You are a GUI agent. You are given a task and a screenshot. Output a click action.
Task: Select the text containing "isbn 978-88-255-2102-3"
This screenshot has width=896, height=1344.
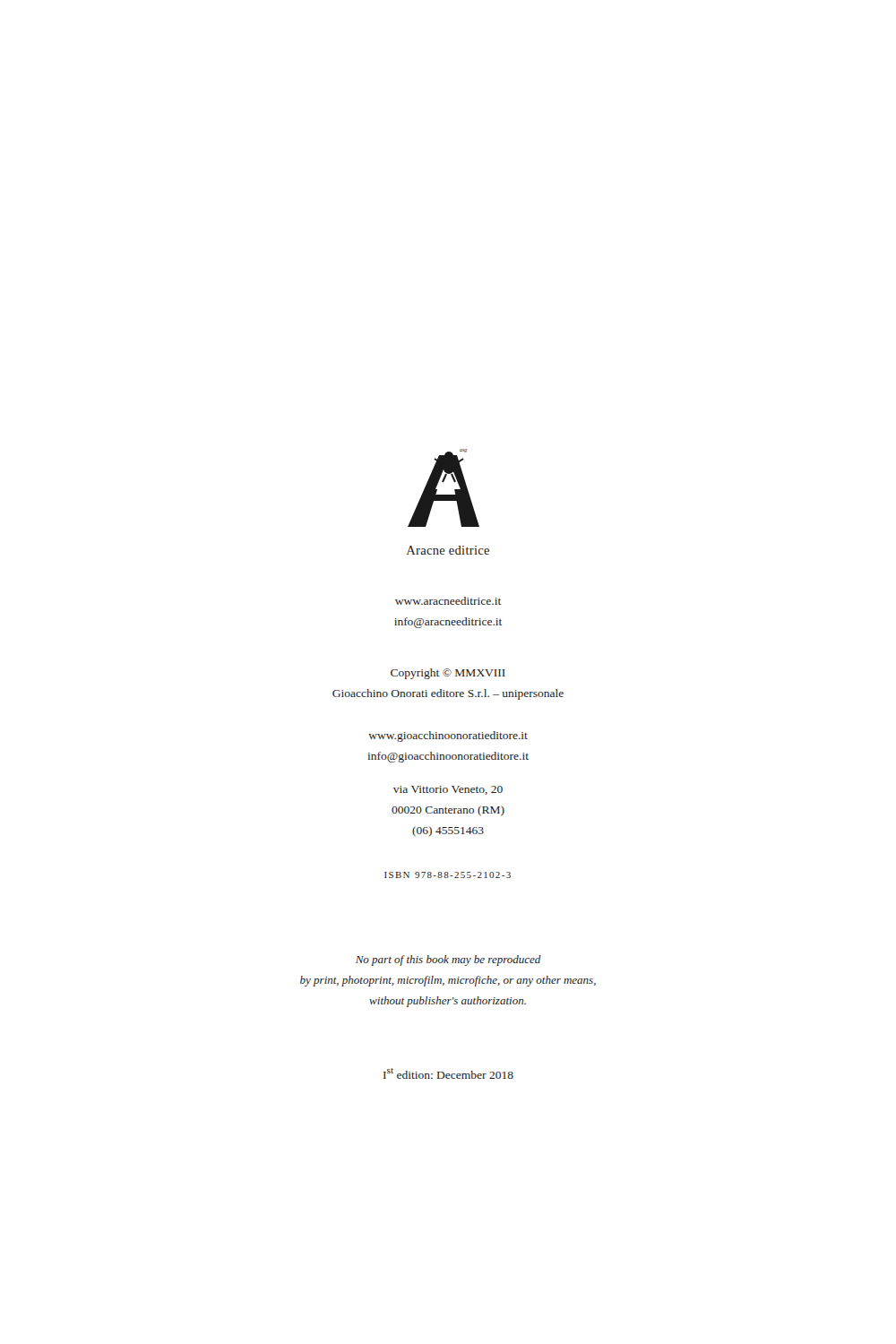pos(448,875)
